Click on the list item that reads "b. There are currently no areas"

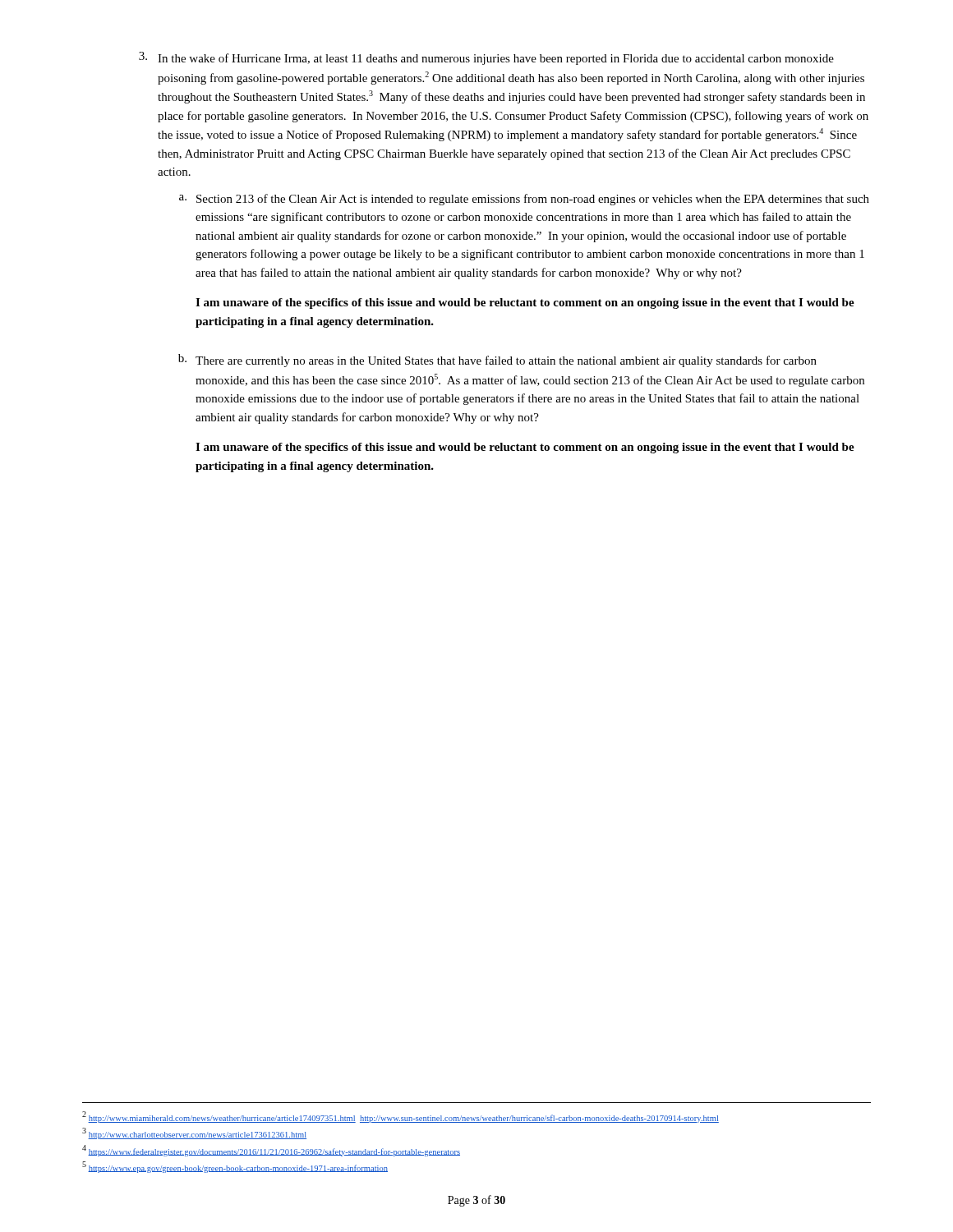point(514,419)
